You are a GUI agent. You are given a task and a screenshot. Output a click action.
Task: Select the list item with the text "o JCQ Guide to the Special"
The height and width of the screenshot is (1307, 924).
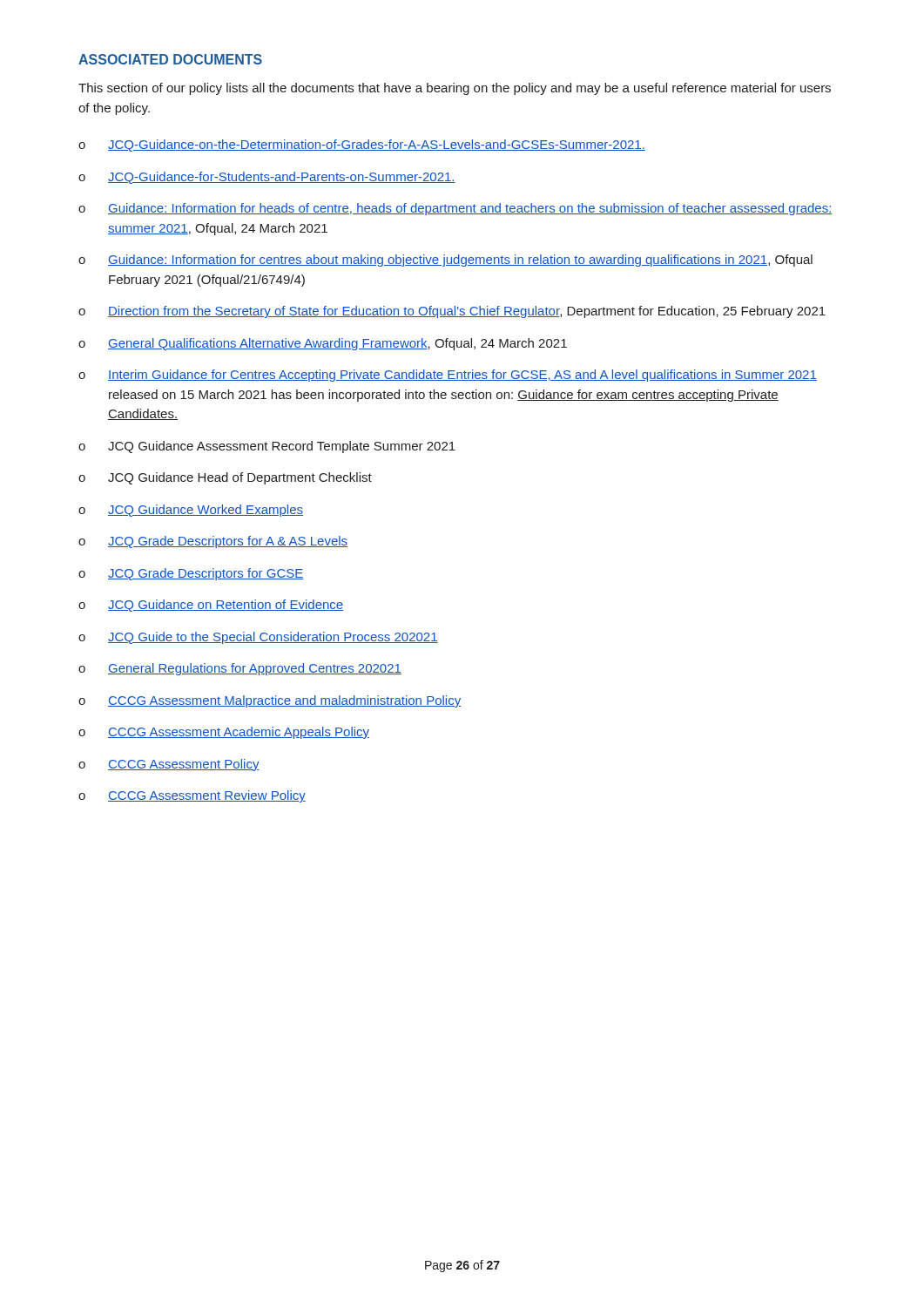[258, 638]
